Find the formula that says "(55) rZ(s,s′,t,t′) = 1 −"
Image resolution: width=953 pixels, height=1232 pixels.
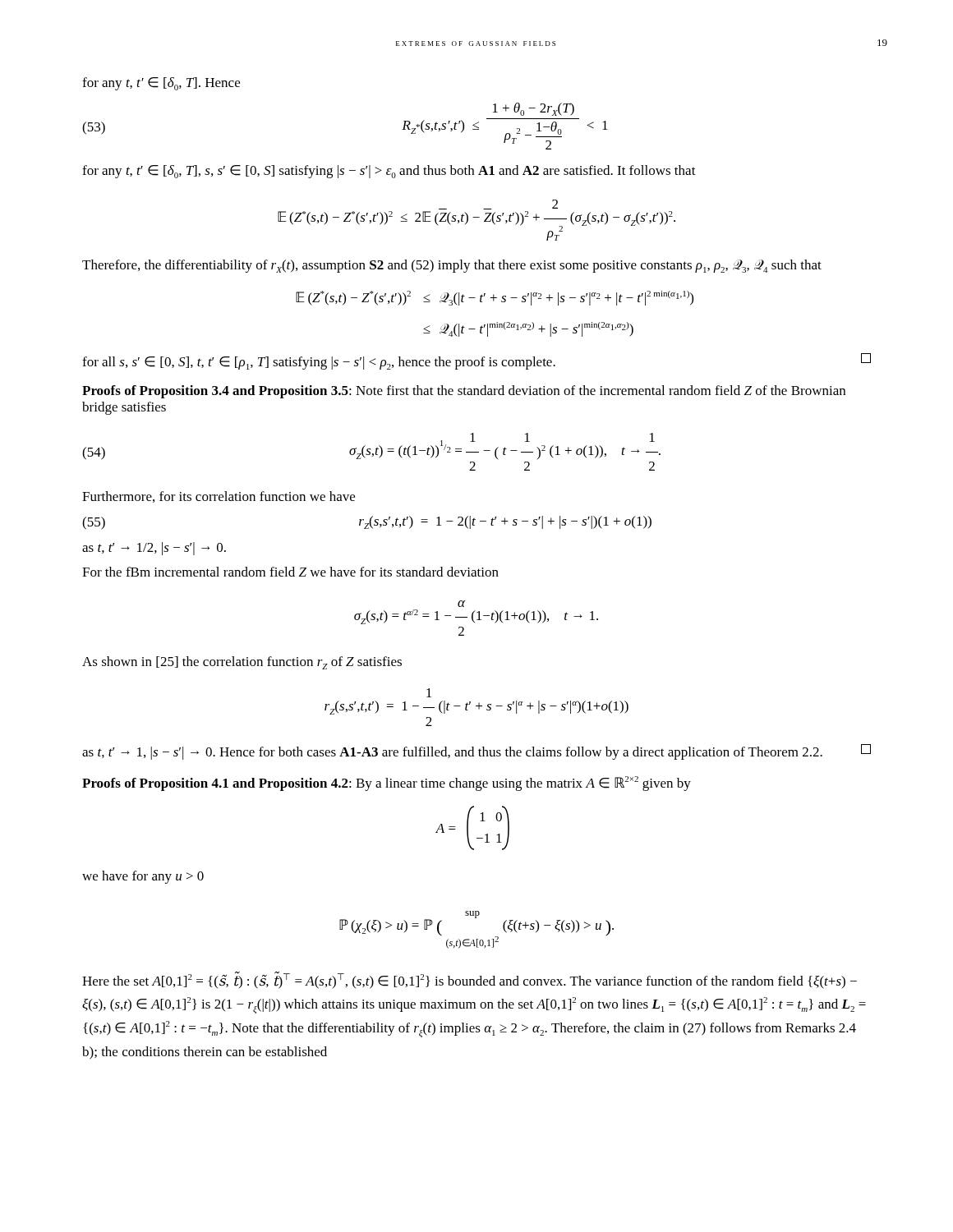(476, 522)
